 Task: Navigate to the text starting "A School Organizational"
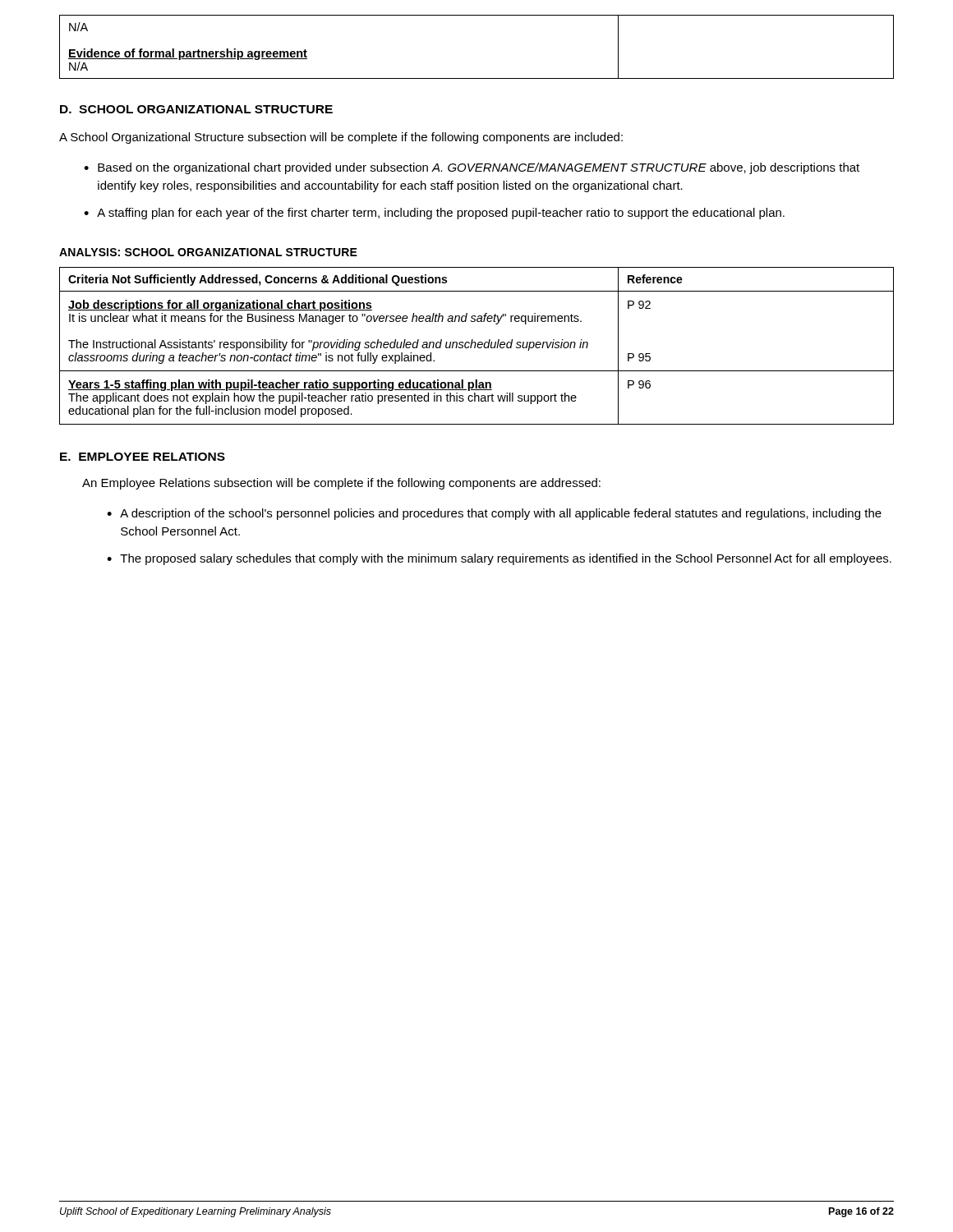(x=341, y=137)
